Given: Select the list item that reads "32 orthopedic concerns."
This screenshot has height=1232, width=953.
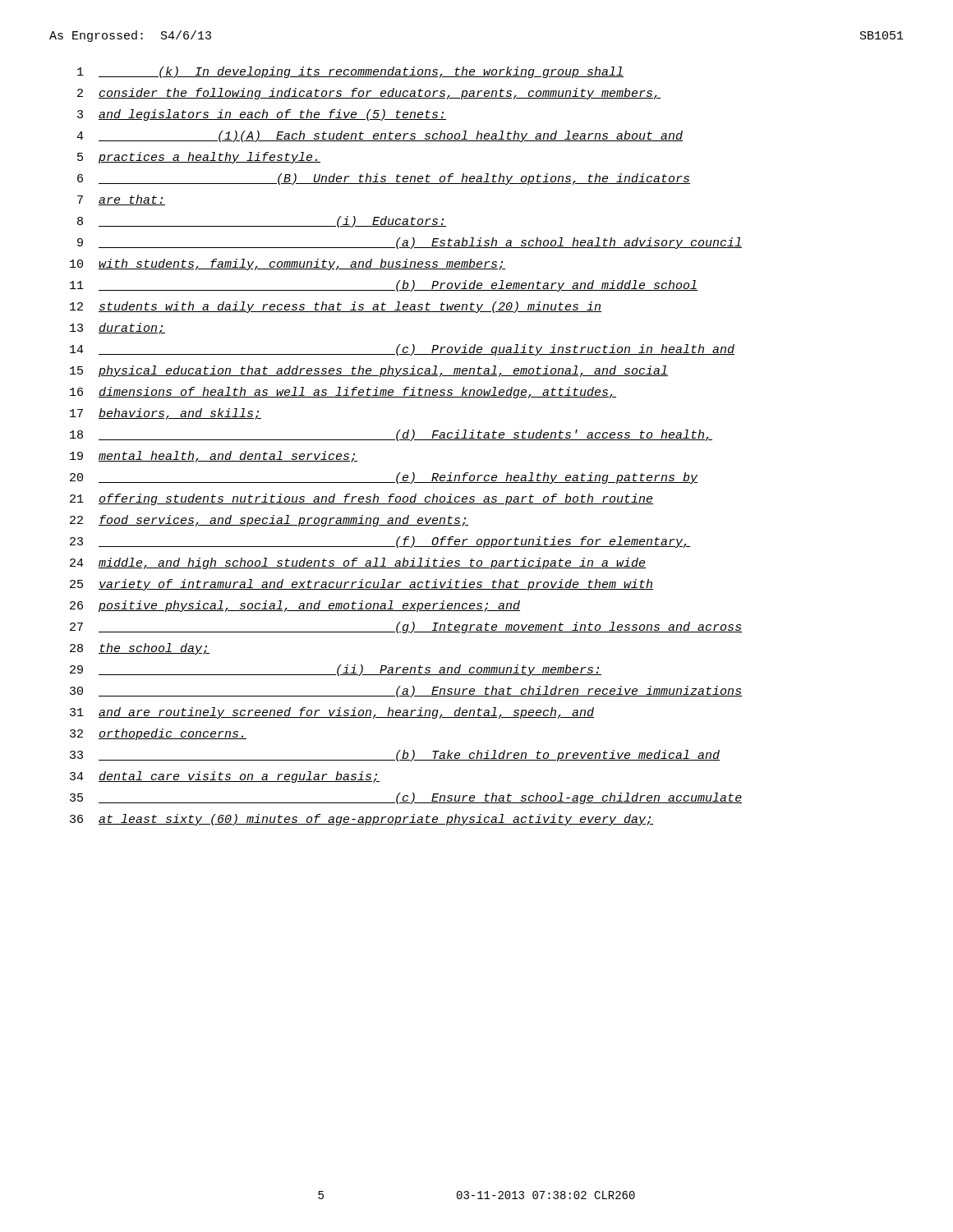Looking at the screenshot, I should 158,734.
